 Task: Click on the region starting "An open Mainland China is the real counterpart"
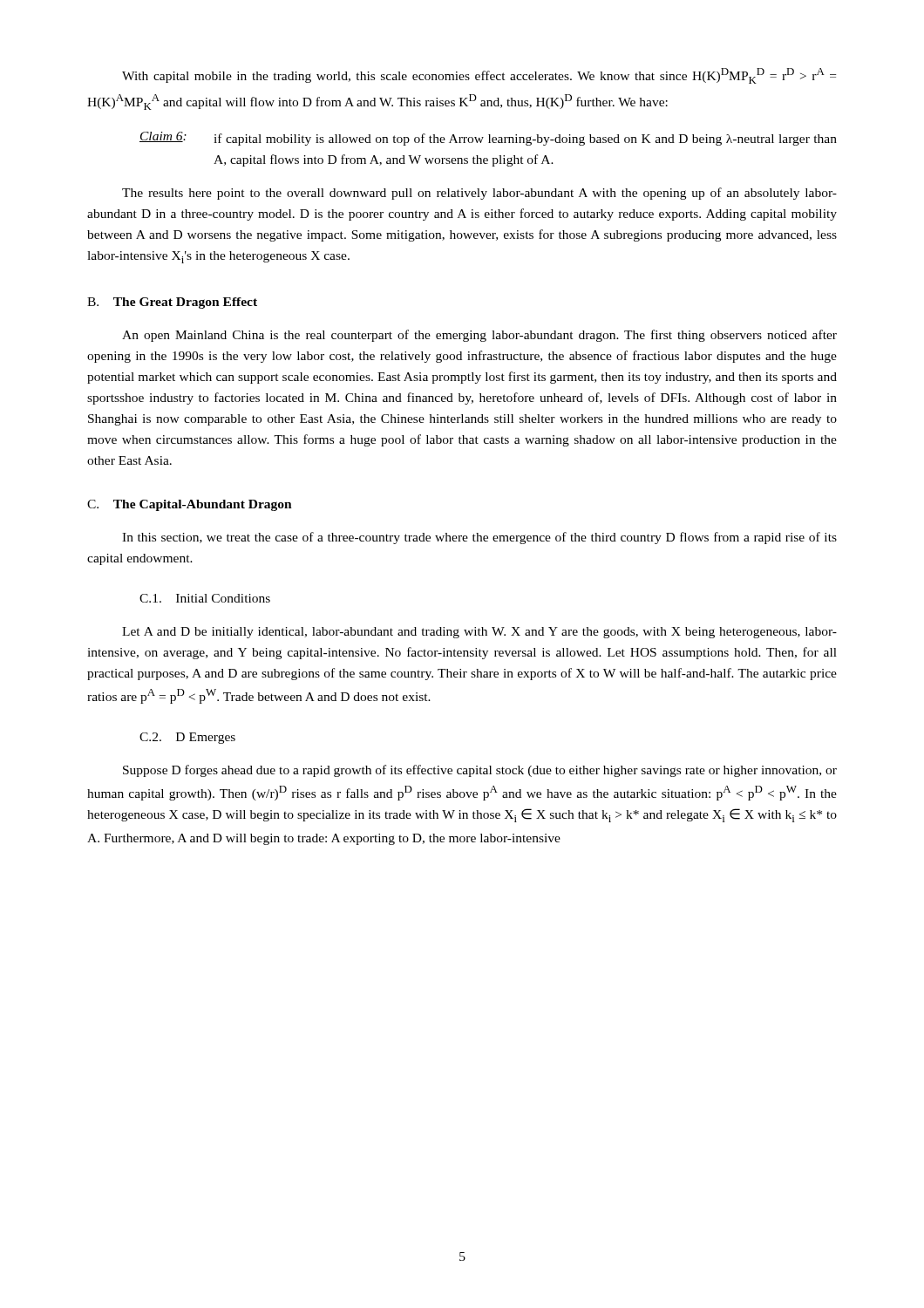tap(462, 397)
